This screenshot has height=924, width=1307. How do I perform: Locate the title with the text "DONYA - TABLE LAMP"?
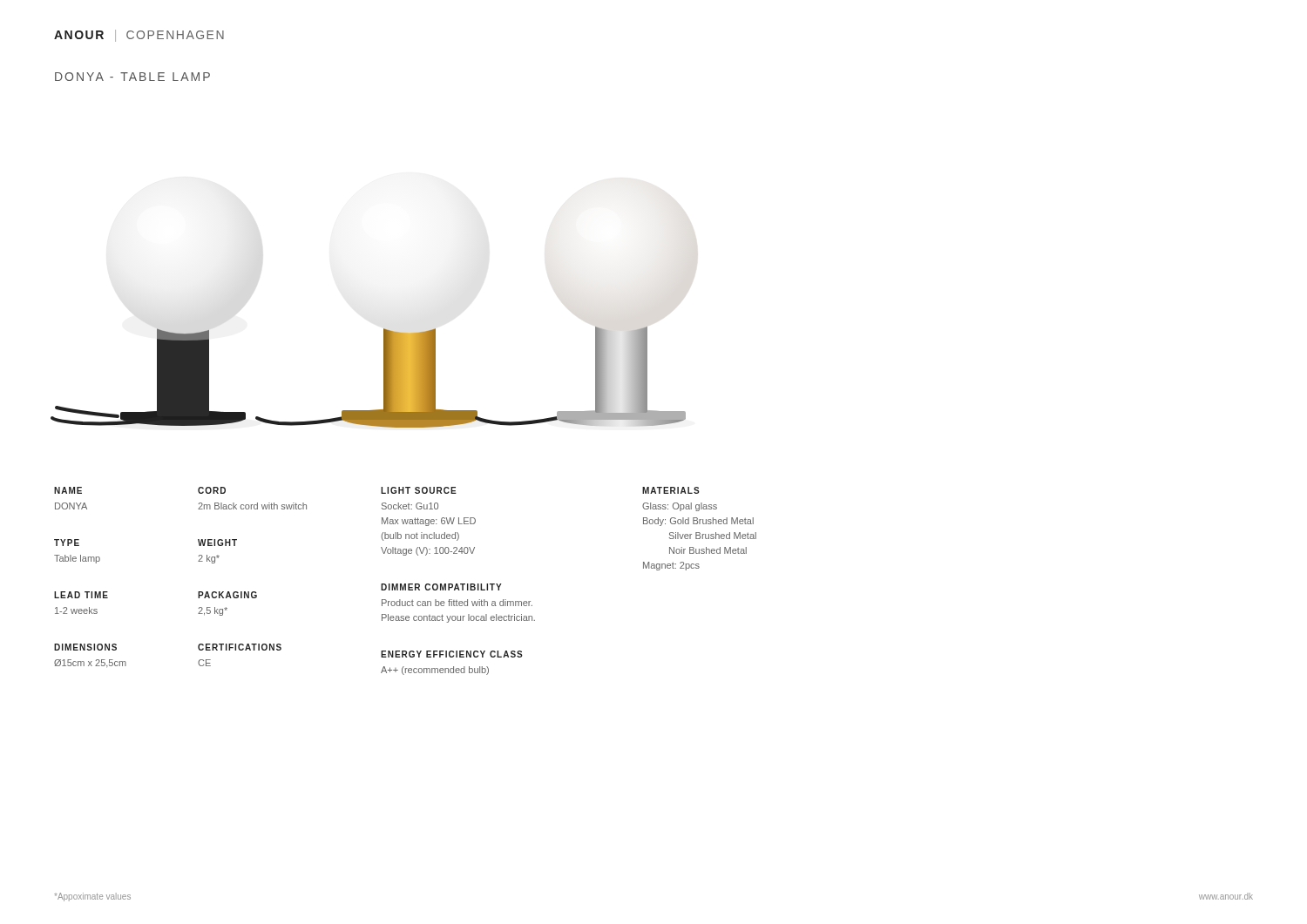click(x=133, y=77)
